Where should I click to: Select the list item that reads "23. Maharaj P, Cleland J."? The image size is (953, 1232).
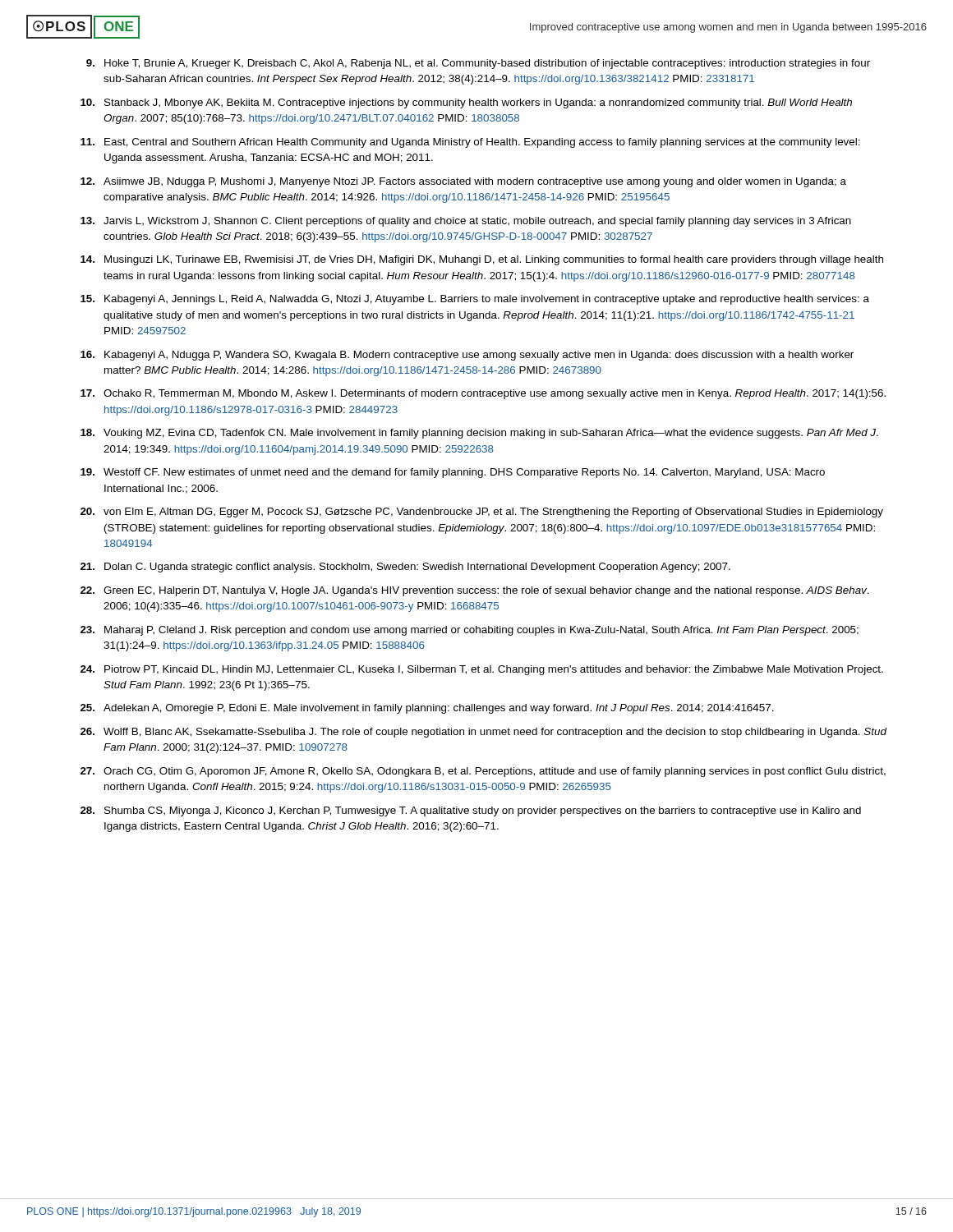(x=476, y=637)
